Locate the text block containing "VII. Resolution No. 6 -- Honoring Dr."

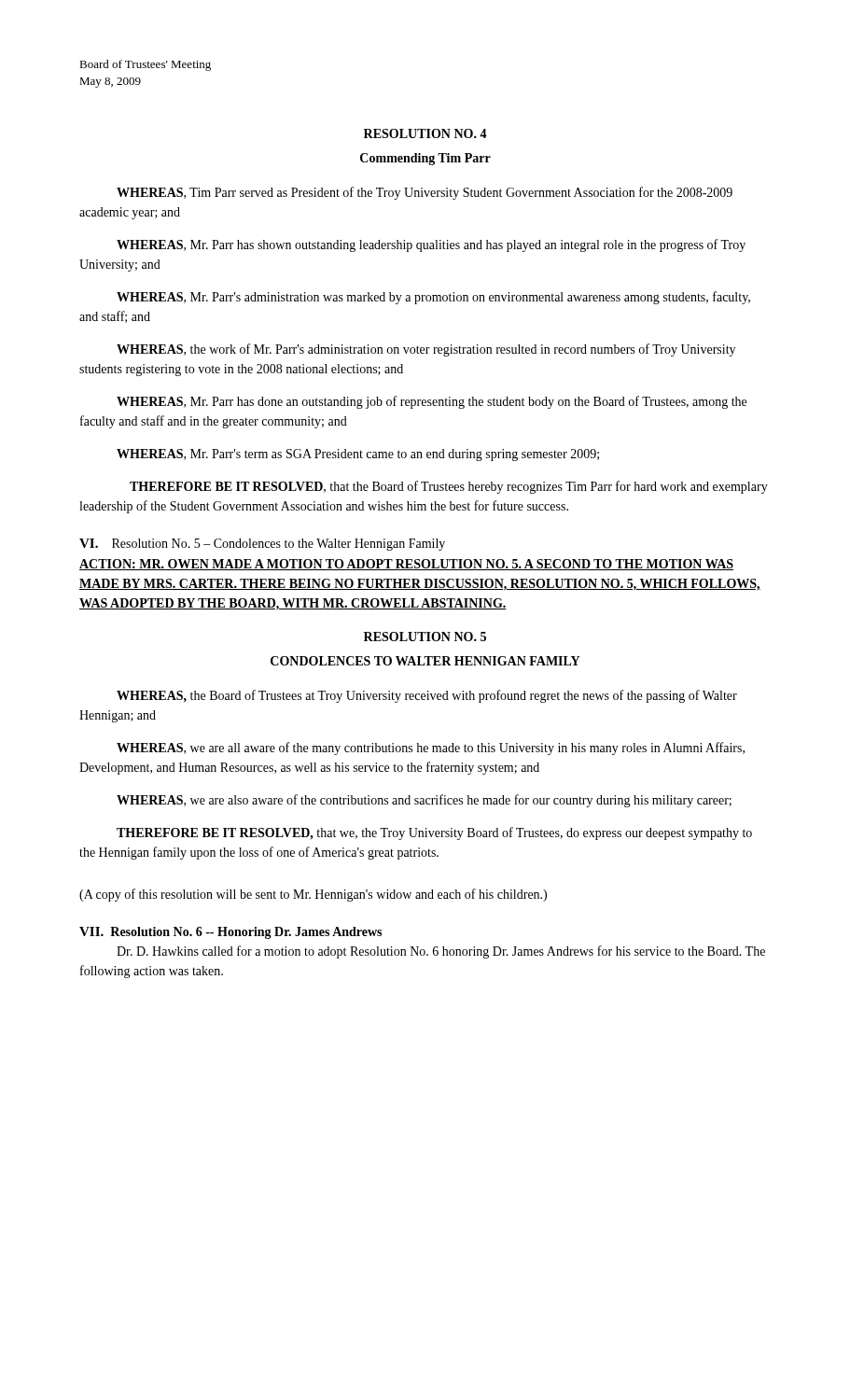coord(425,953)
